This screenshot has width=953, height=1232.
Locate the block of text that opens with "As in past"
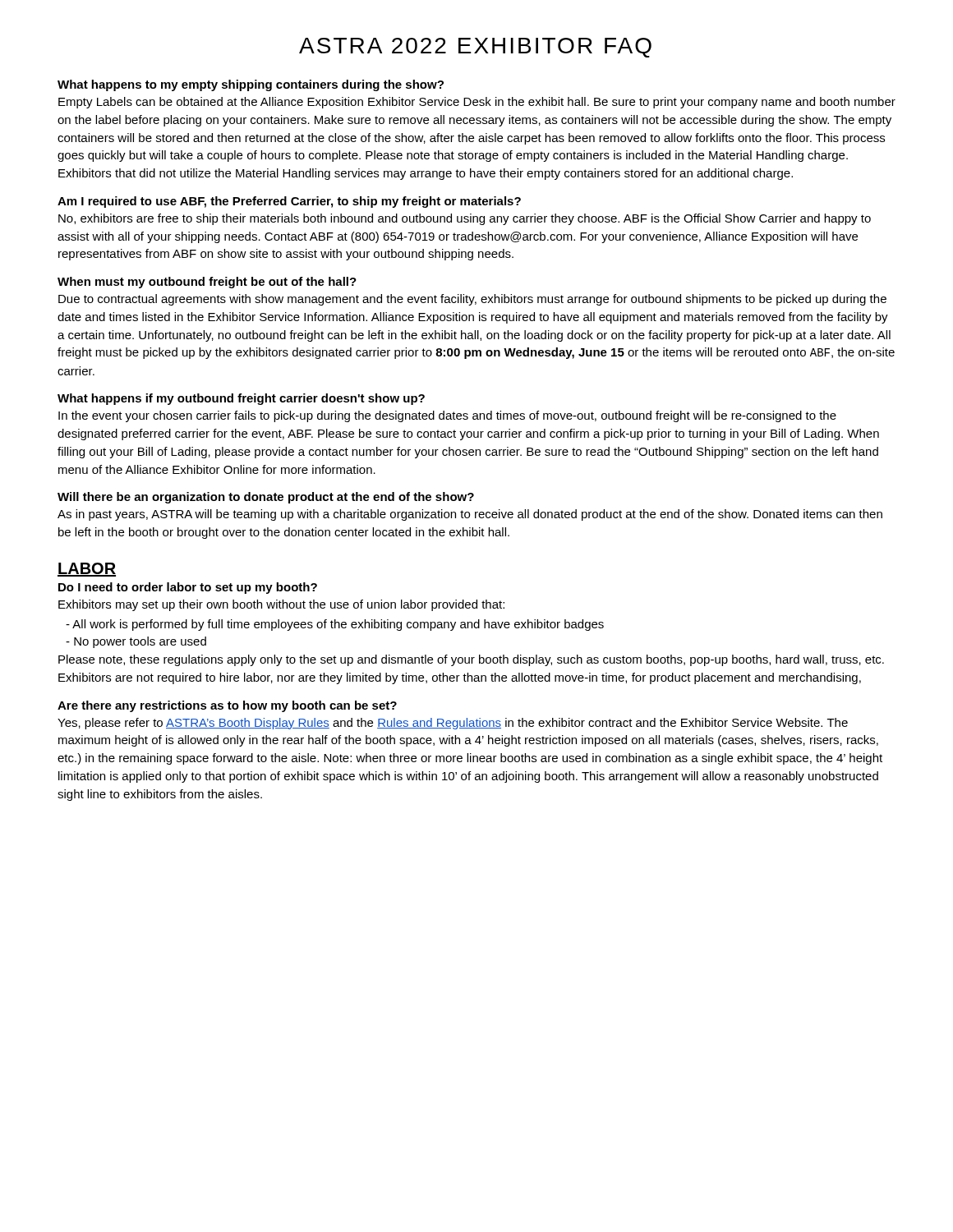click(x=476, y=523)
